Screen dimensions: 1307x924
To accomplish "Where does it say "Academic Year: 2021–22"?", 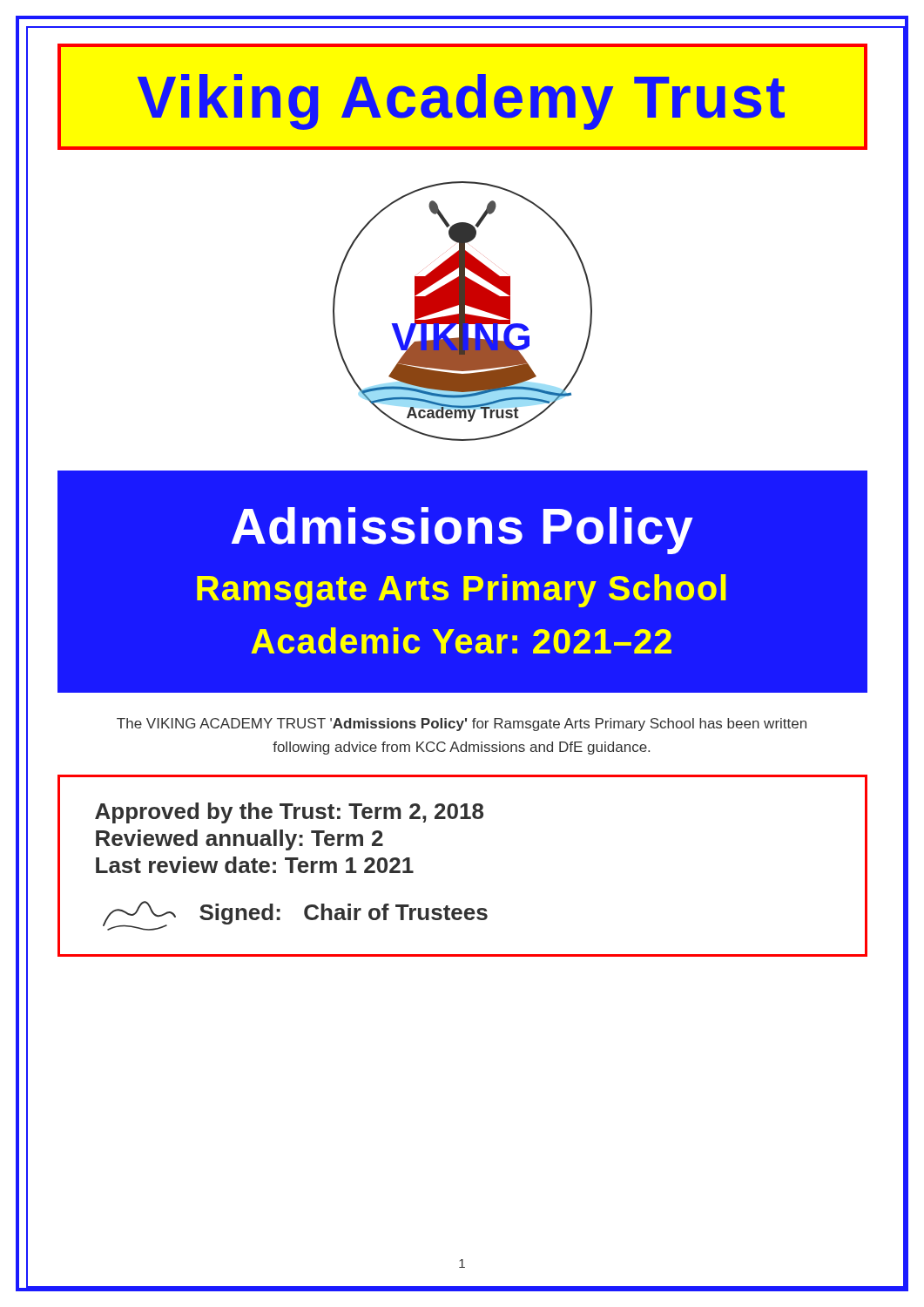I will pos(462,641).
